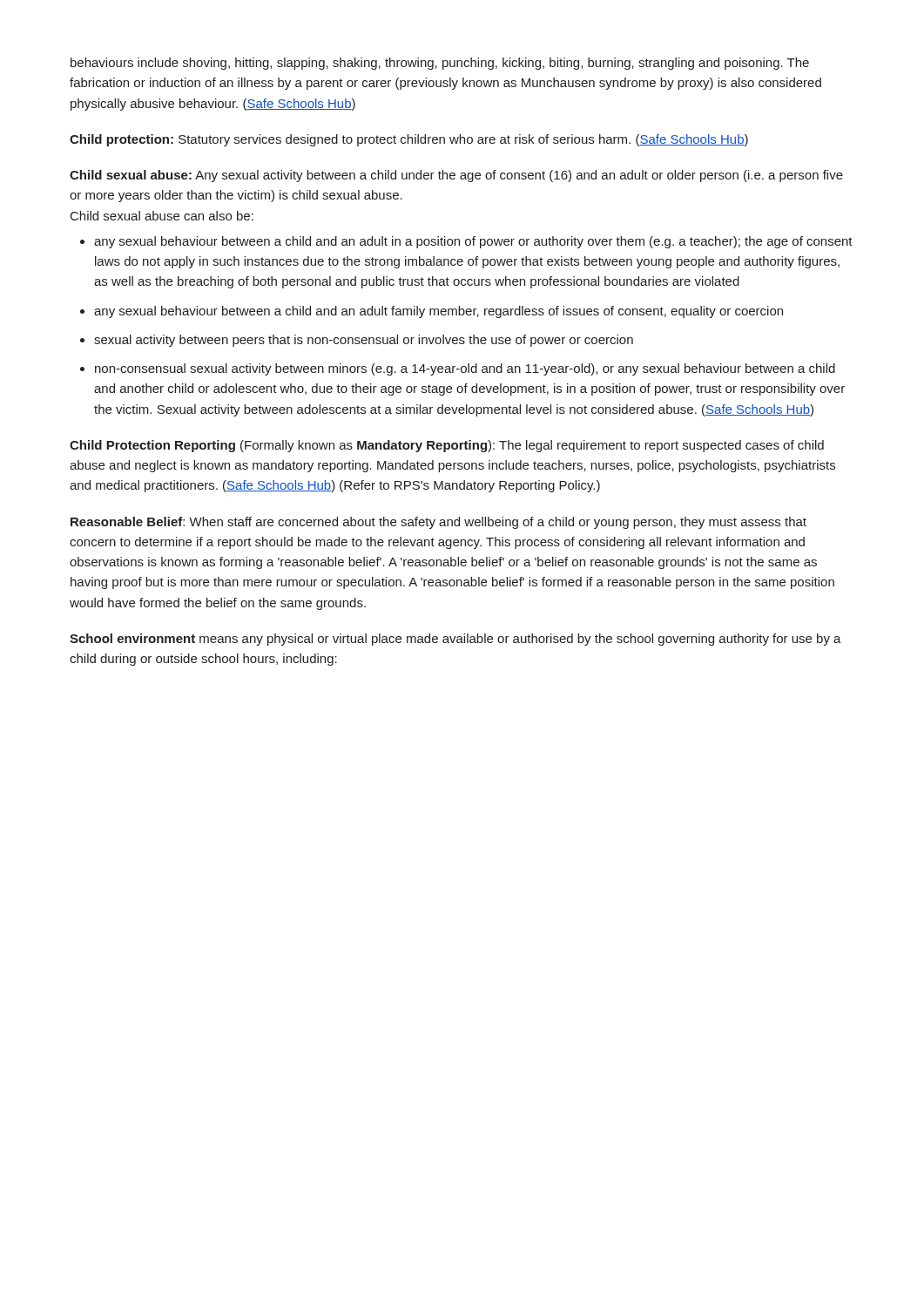Locate the text block that reads "Reasonable Belief: When staff are"

[x=452, y=562]
